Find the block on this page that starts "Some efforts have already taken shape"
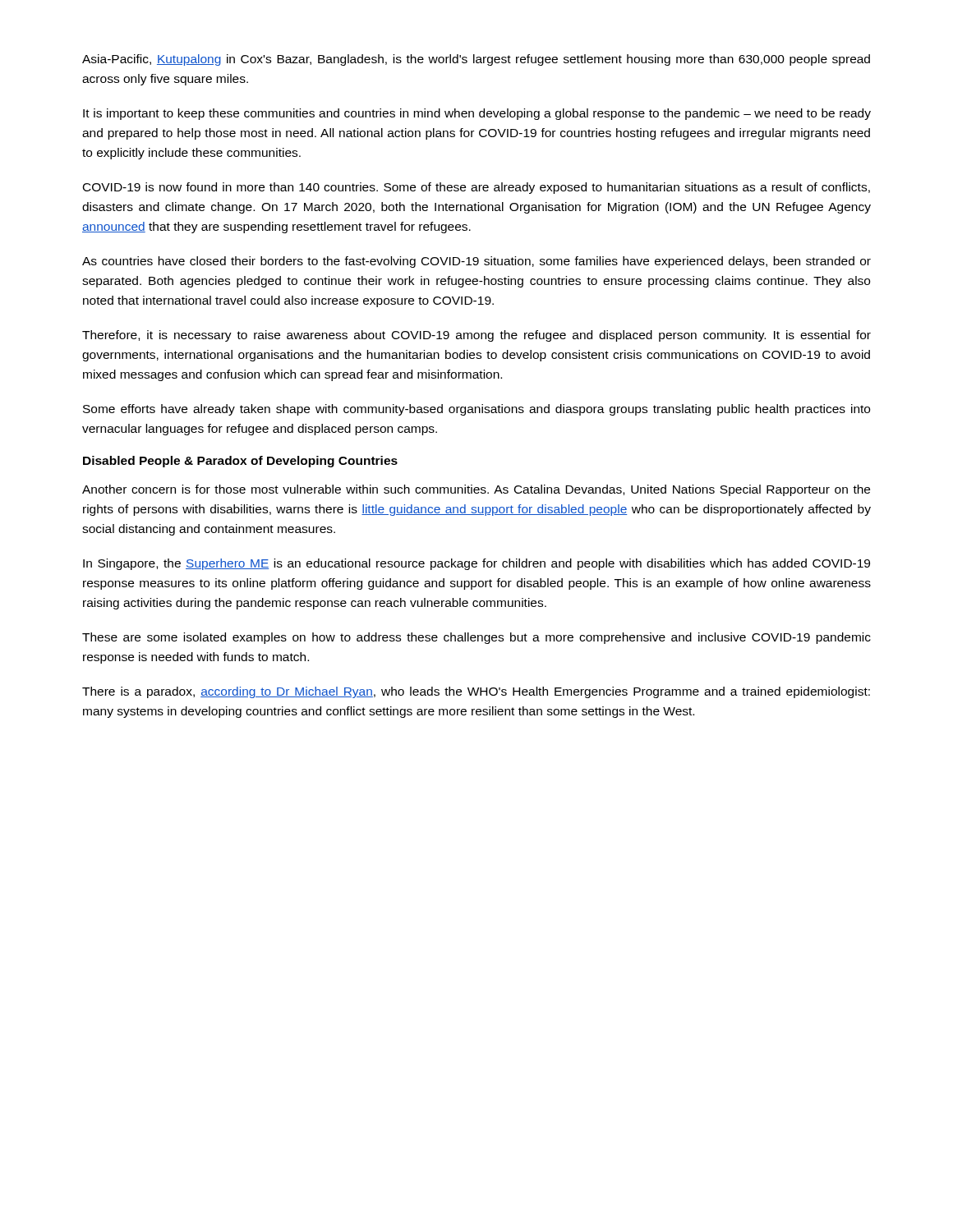The height and width of the screenshot is (1232, 953). [476, 419]
